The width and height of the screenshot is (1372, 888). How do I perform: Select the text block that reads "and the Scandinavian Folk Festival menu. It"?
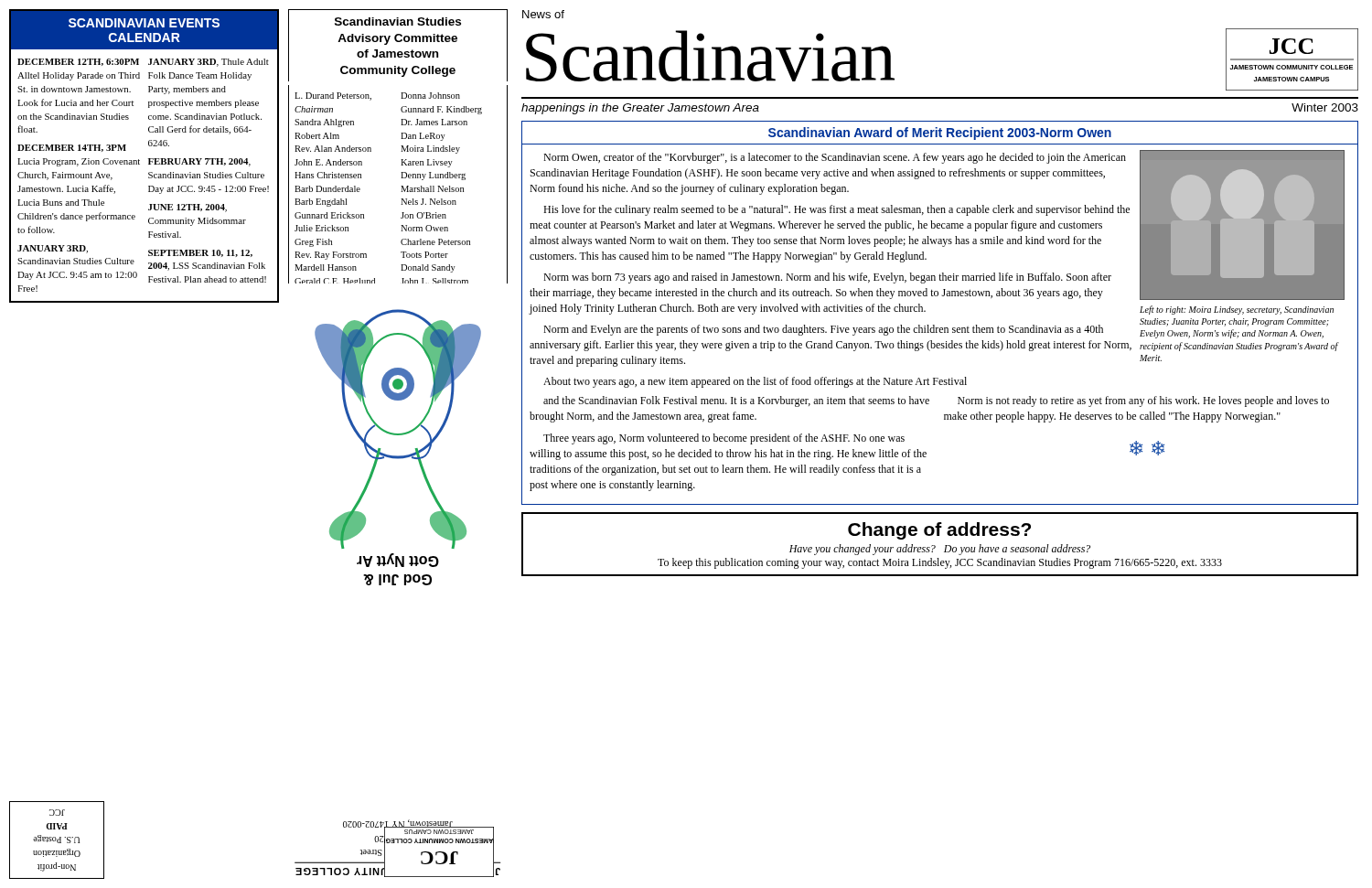[x=733, y=443]
